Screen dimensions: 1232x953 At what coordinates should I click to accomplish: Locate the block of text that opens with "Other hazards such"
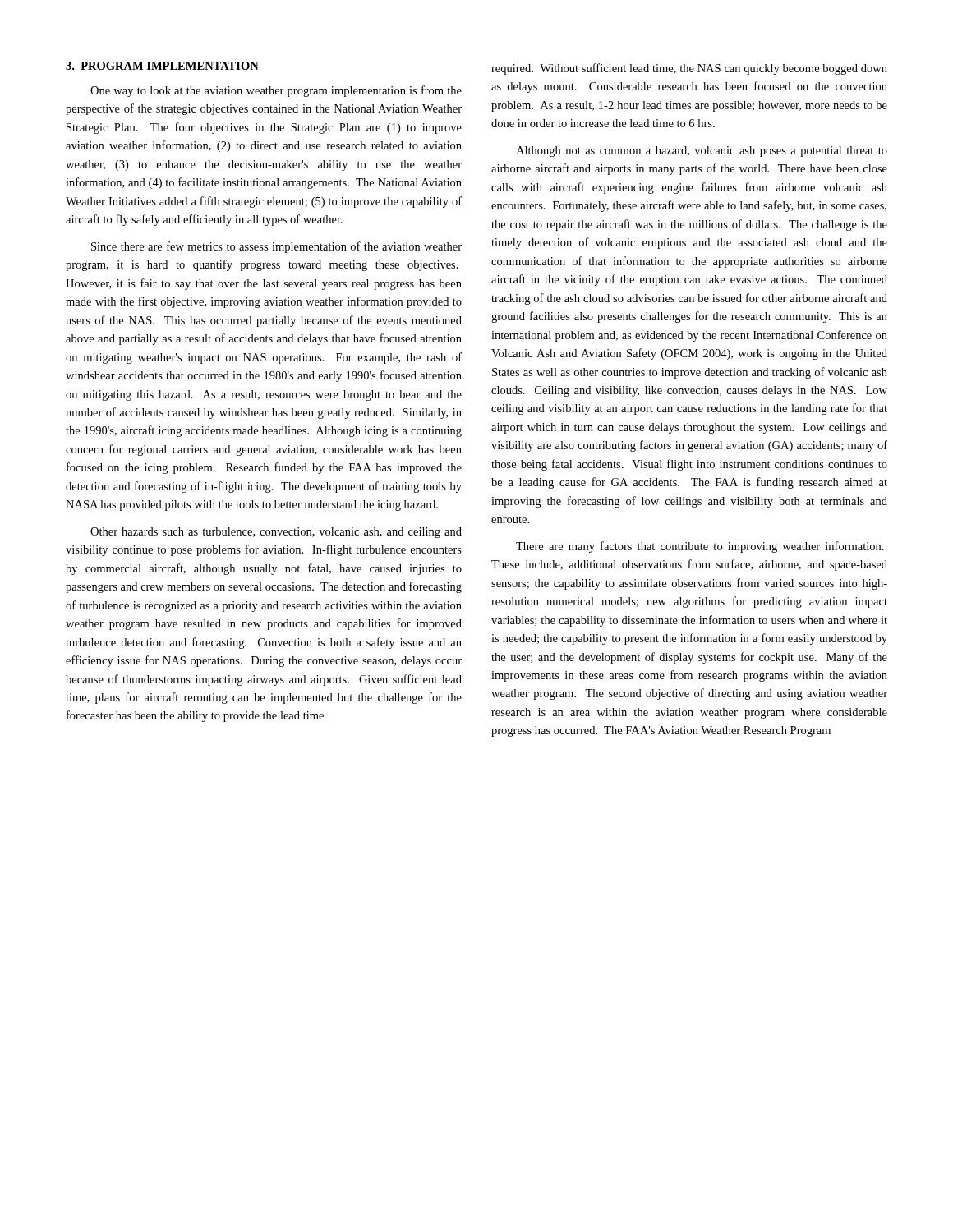click(264, 624)
